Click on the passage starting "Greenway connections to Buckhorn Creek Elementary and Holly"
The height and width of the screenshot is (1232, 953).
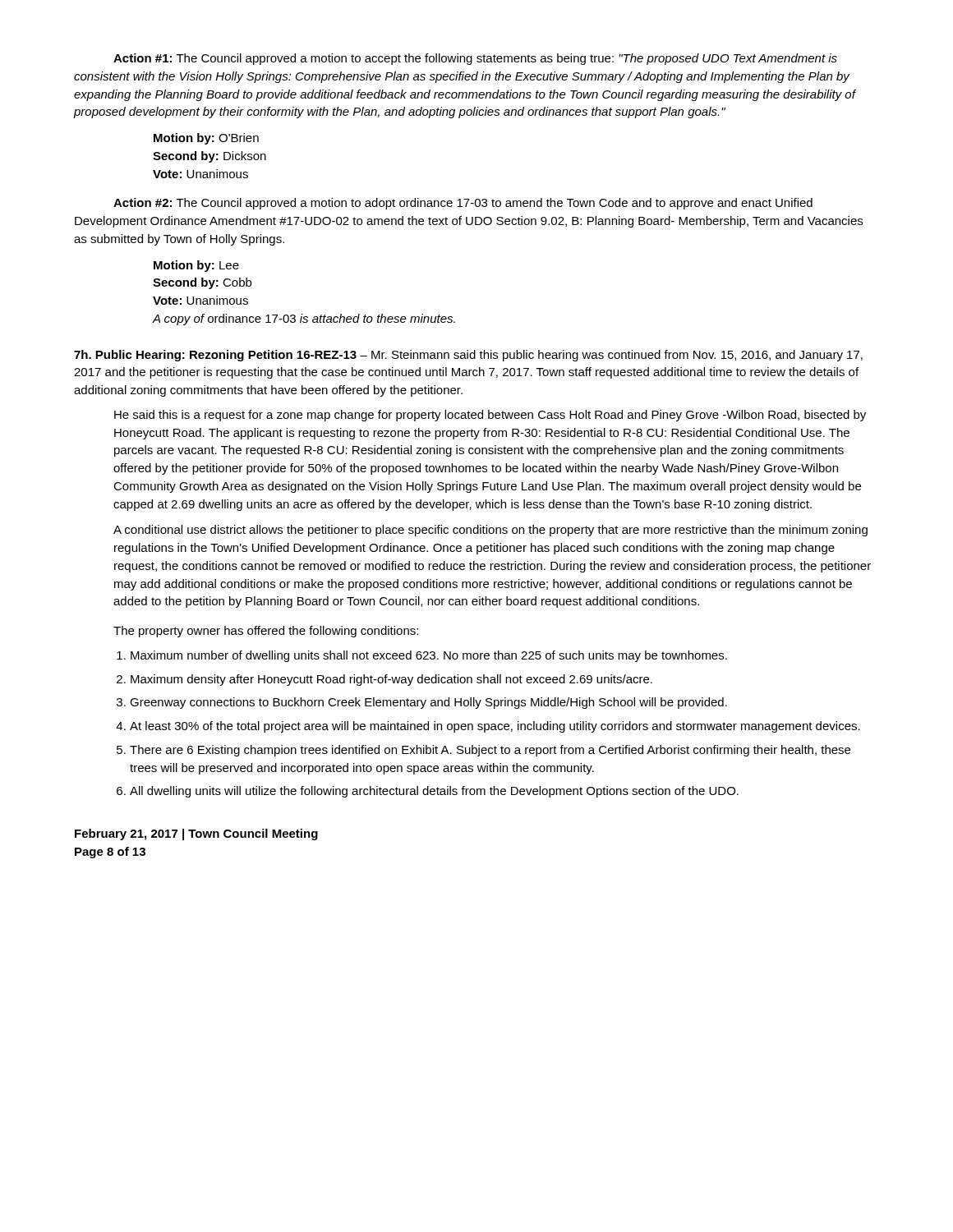[429, 702]
